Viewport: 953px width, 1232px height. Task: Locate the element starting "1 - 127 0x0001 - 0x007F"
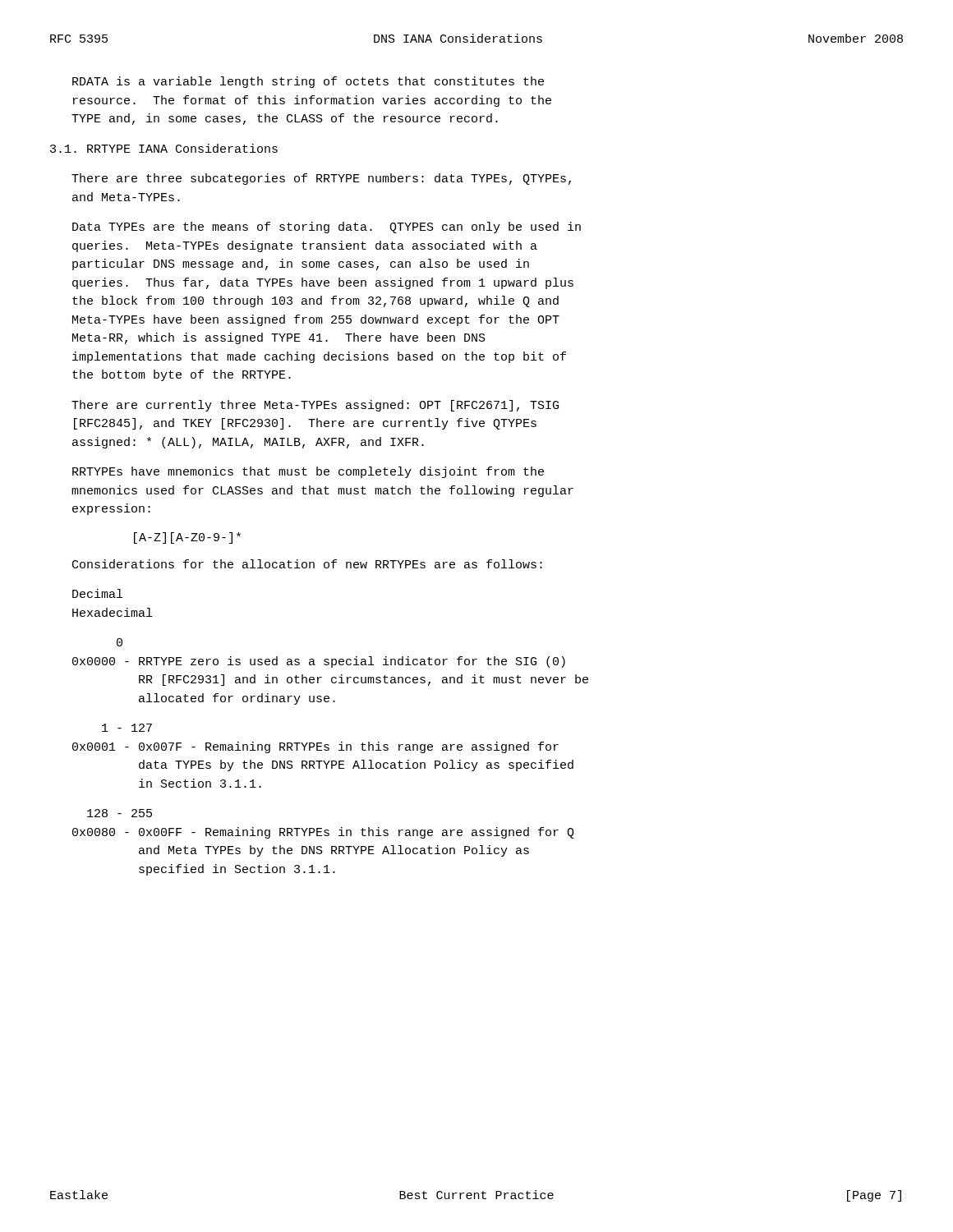click(312, 757)
